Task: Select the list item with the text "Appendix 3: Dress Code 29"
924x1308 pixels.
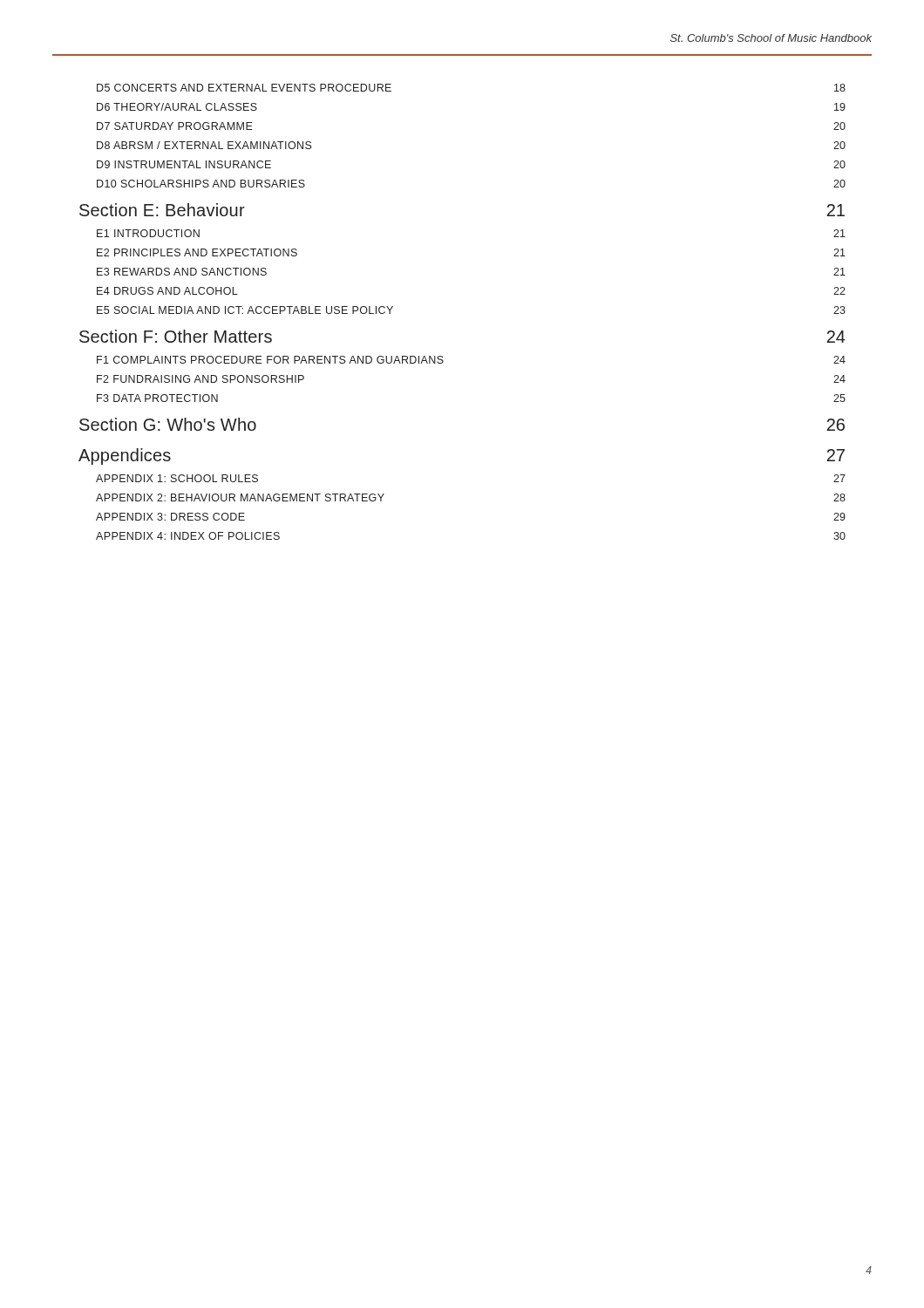Action: 177,517
